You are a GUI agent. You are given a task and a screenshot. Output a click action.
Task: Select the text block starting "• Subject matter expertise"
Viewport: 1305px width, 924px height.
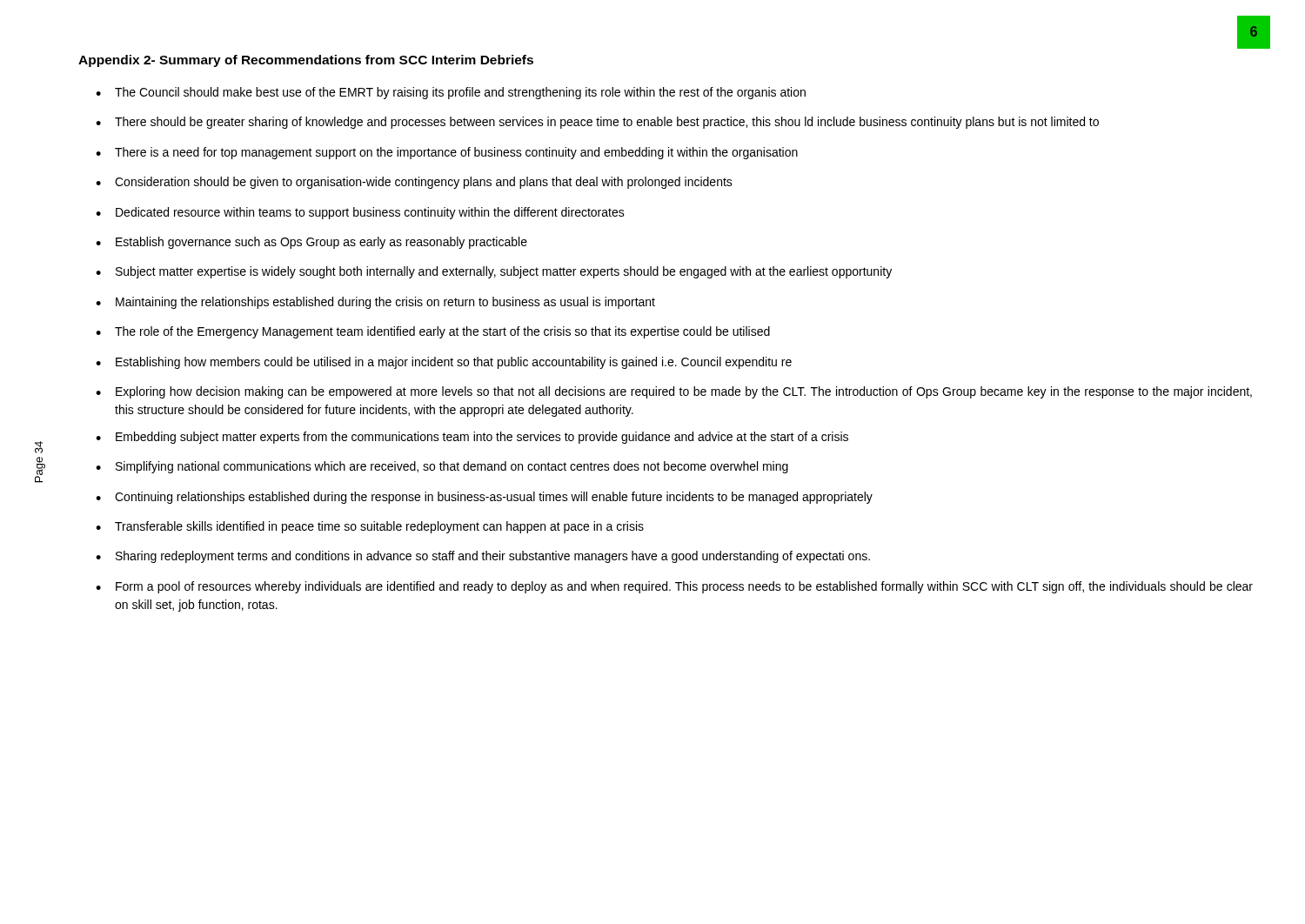tap(494, 274)
